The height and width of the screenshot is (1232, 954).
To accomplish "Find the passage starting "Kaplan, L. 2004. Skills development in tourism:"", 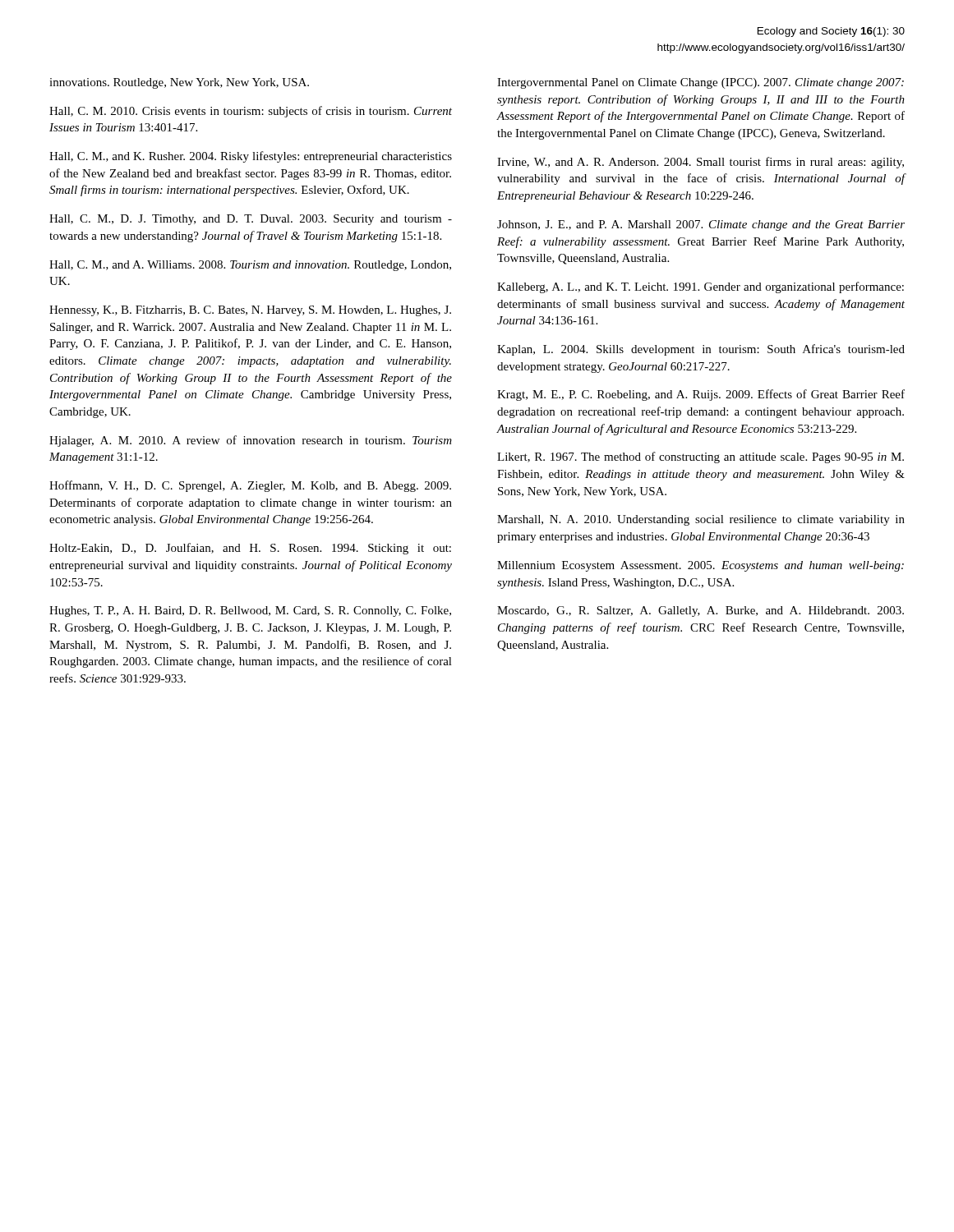I will coord(701,358).
